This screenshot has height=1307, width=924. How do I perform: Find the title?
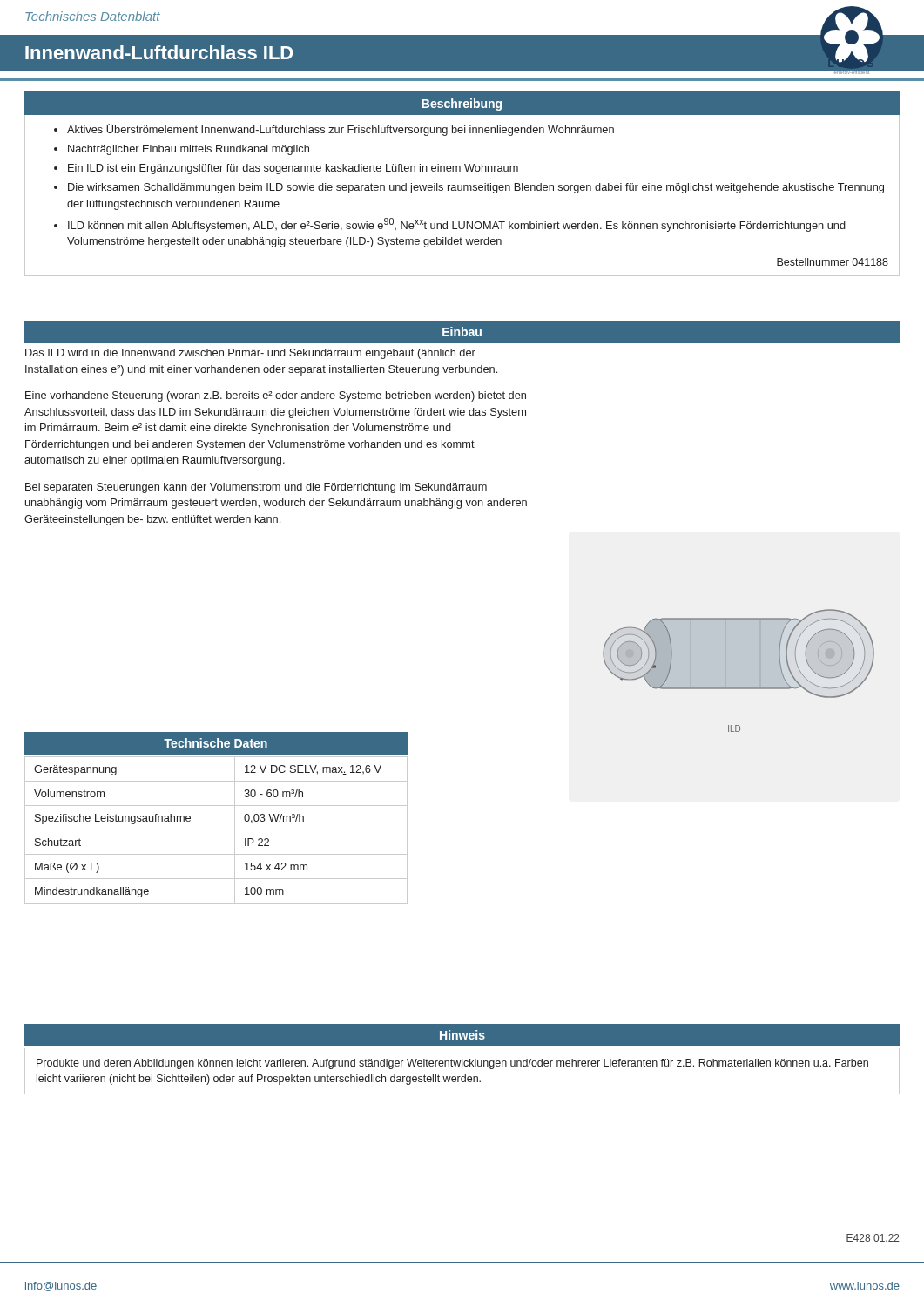(x=159, y=53)
